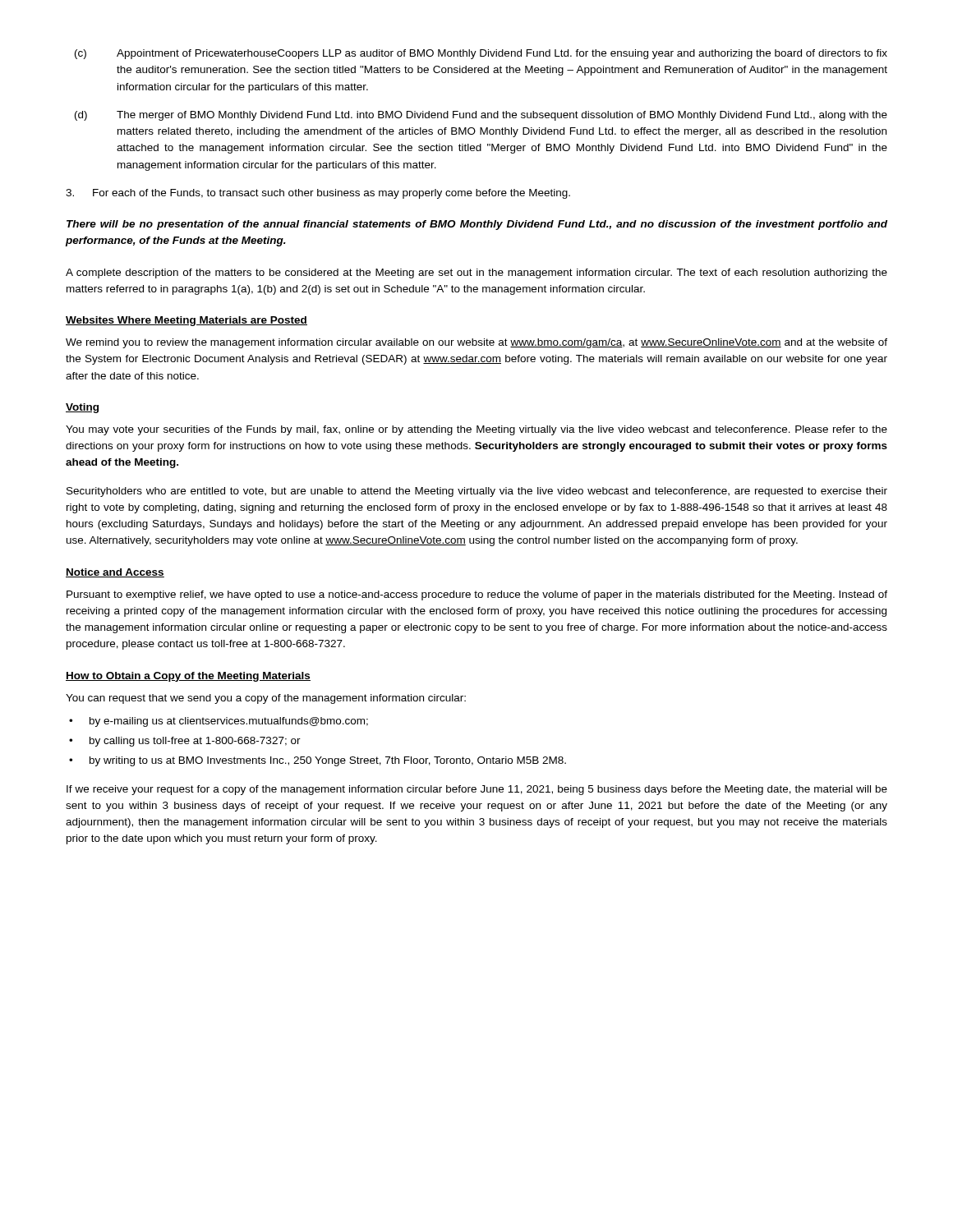Locate the text starting "If we receive your request for a"
This screenshot has width=953, height=1232.
click(476, 813)
